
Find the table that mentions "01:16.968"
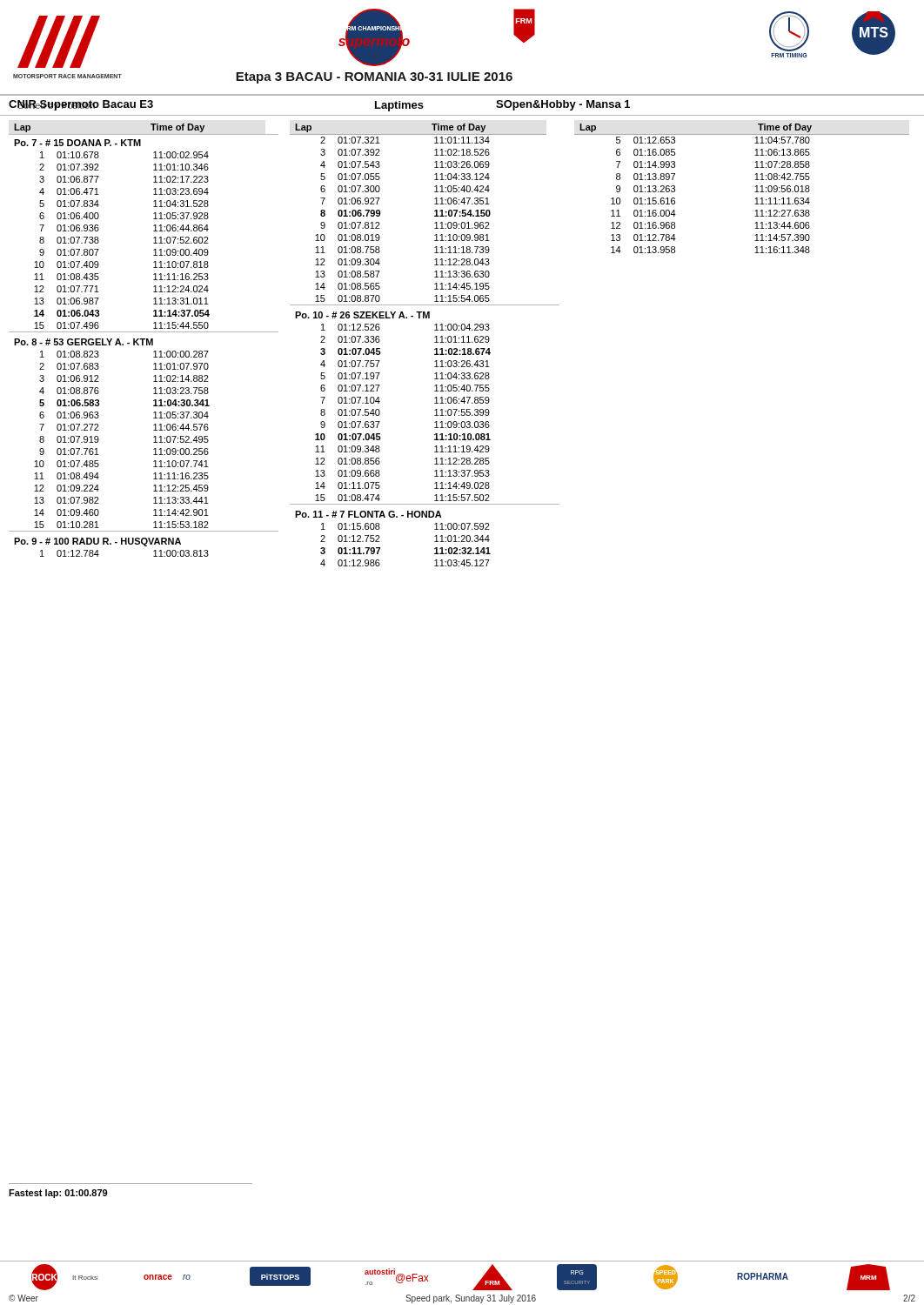[x=744, y=195]
